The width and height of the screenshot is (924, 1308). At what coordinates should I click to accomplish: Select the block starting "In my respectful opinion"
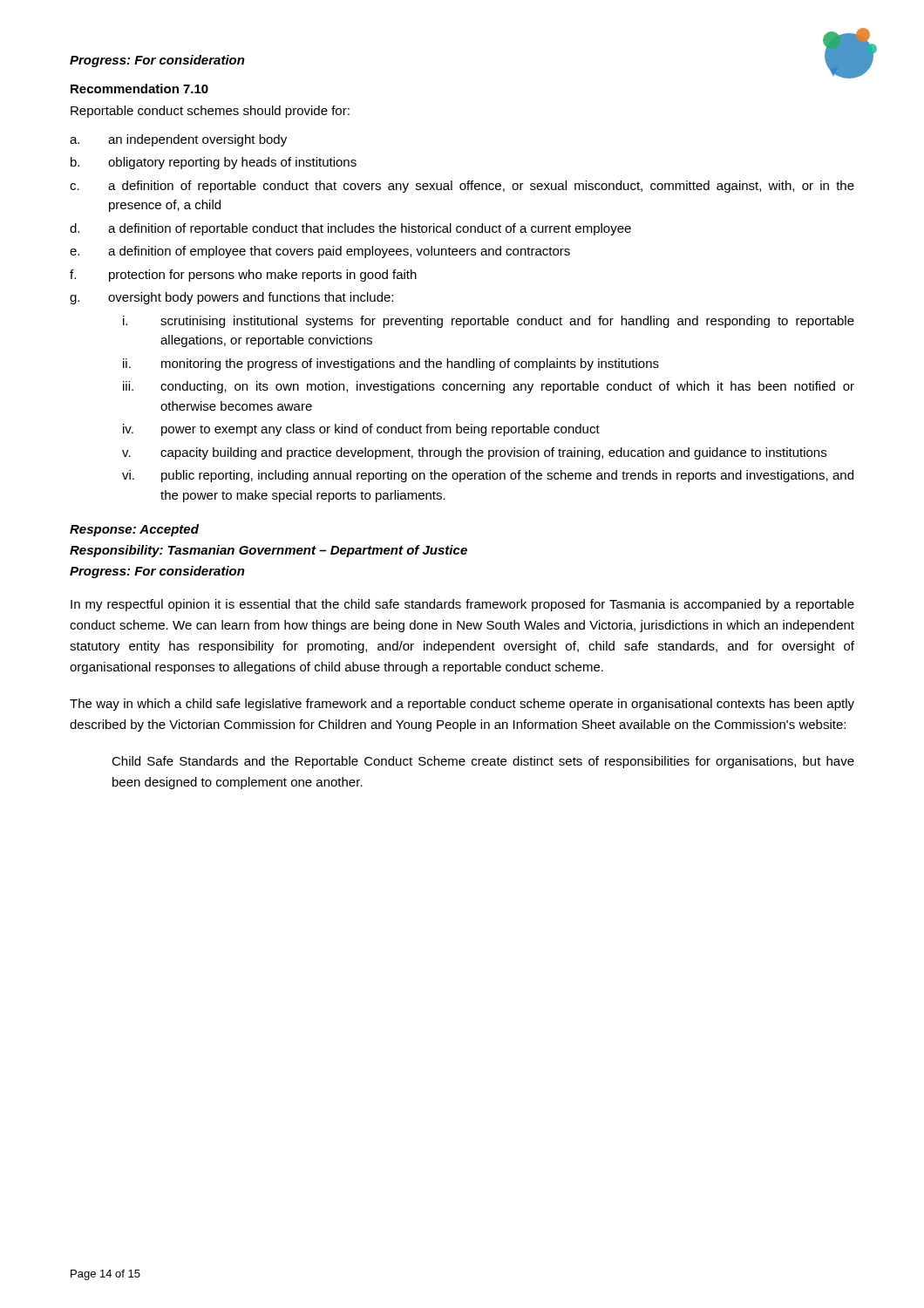tap(462, 635)
